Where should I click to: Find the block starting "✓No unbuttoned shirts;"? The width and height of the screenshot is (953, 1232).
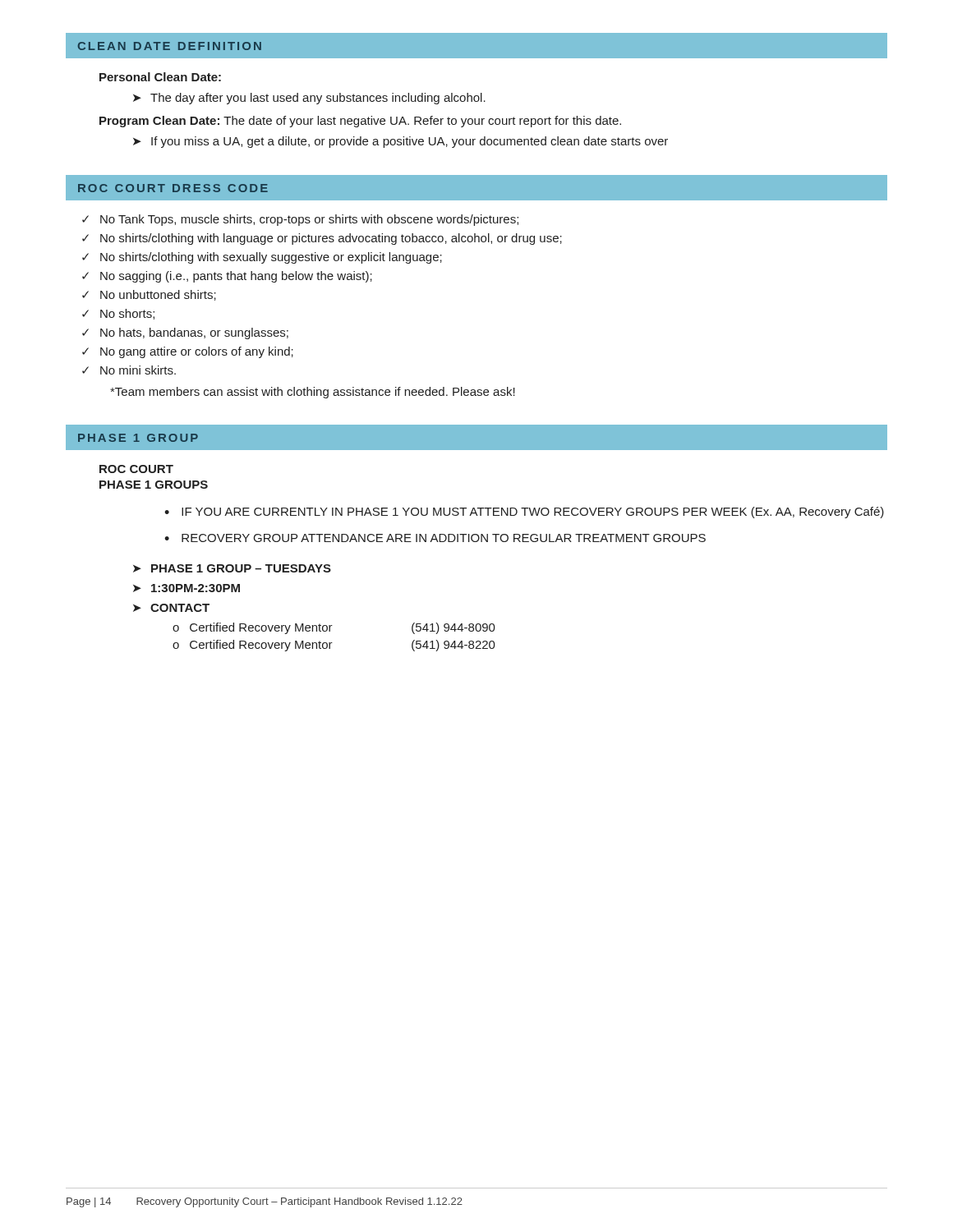click(x=149, y=295)
